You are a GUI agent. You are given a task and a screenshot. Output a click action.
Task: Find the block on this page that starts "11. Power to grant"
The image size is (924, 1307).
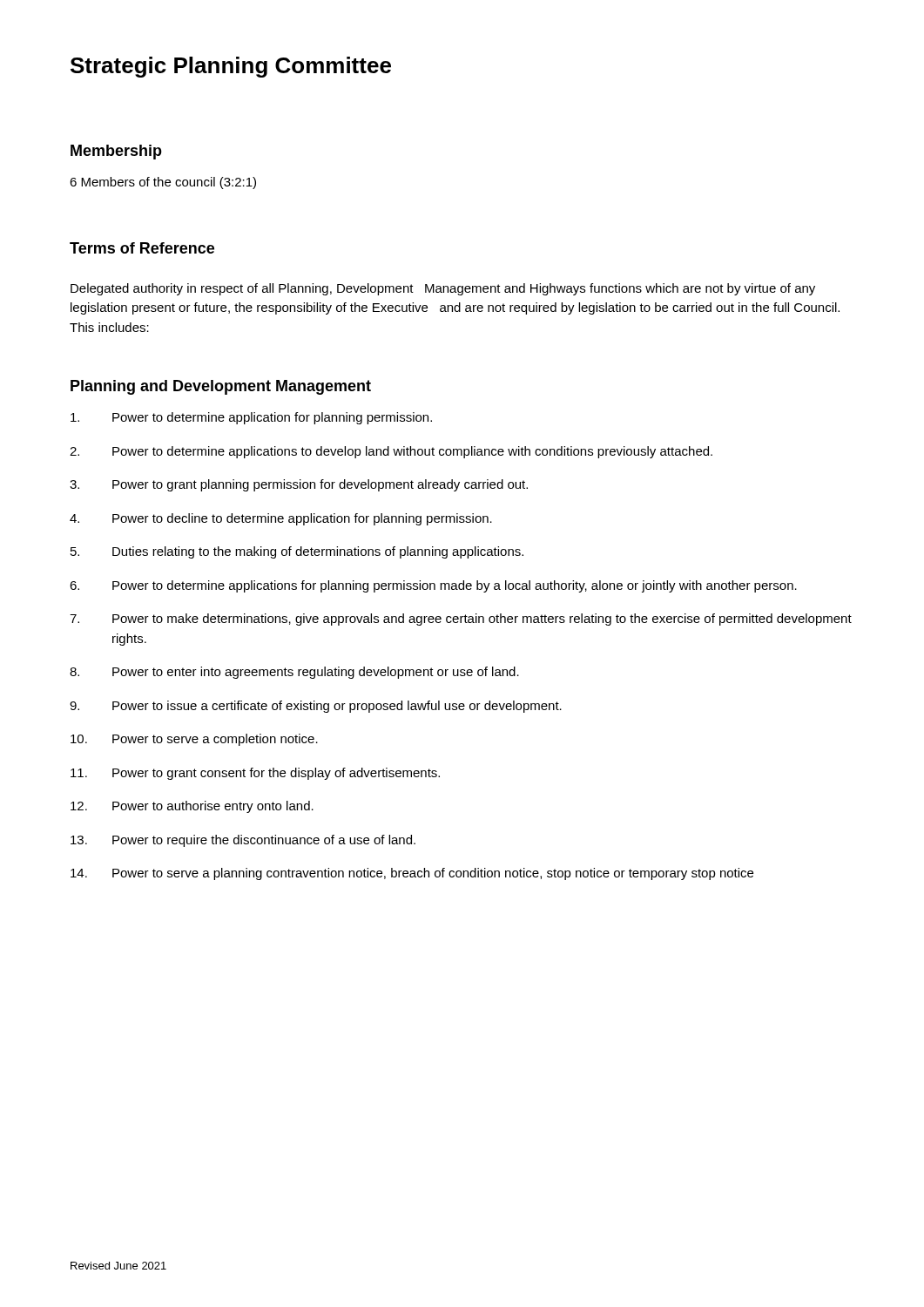tap(255, 774)
